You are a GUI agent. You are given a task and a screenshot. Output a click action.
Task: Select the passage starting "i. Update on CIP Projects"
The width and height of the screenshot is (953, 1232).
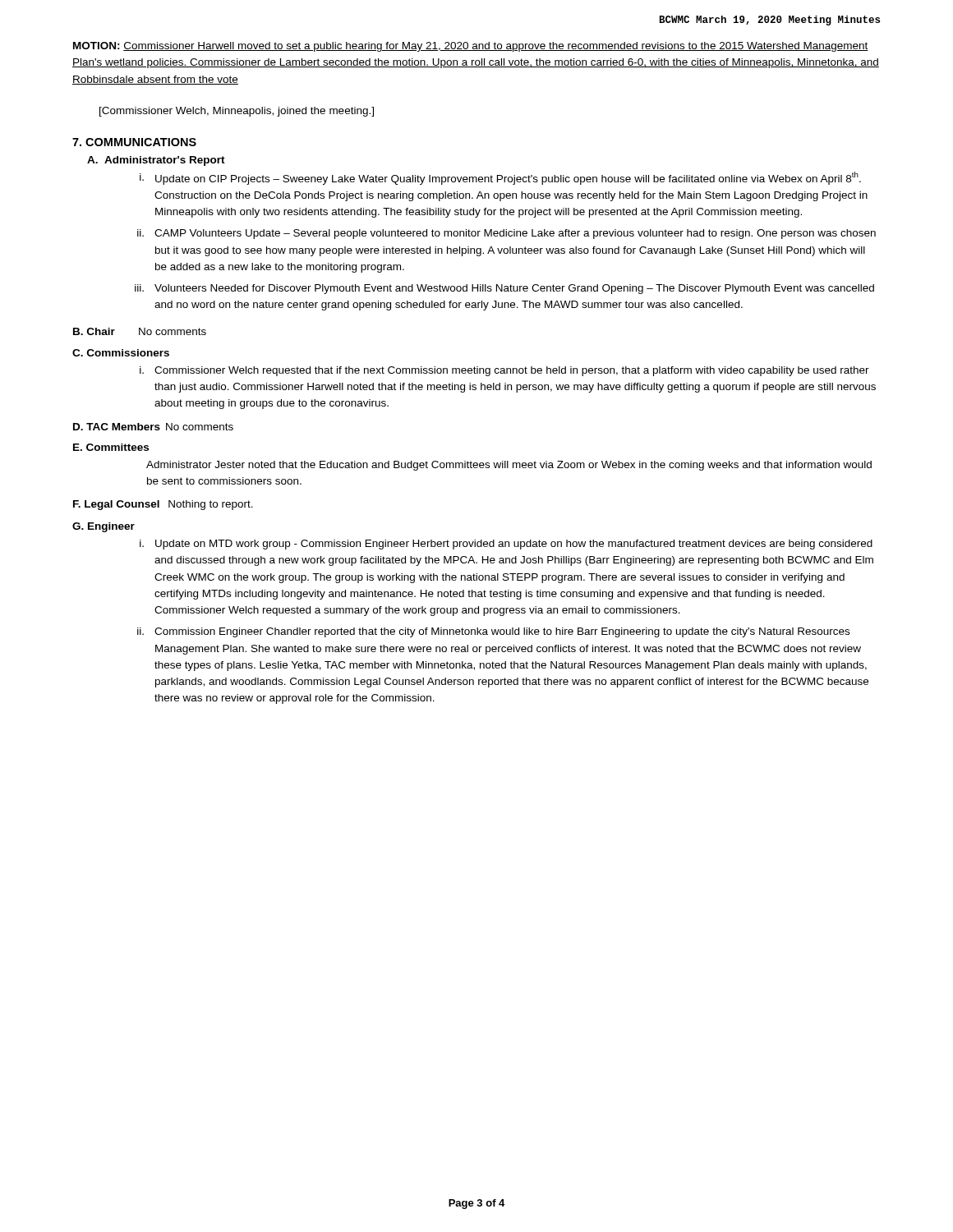tap(491, 195)
